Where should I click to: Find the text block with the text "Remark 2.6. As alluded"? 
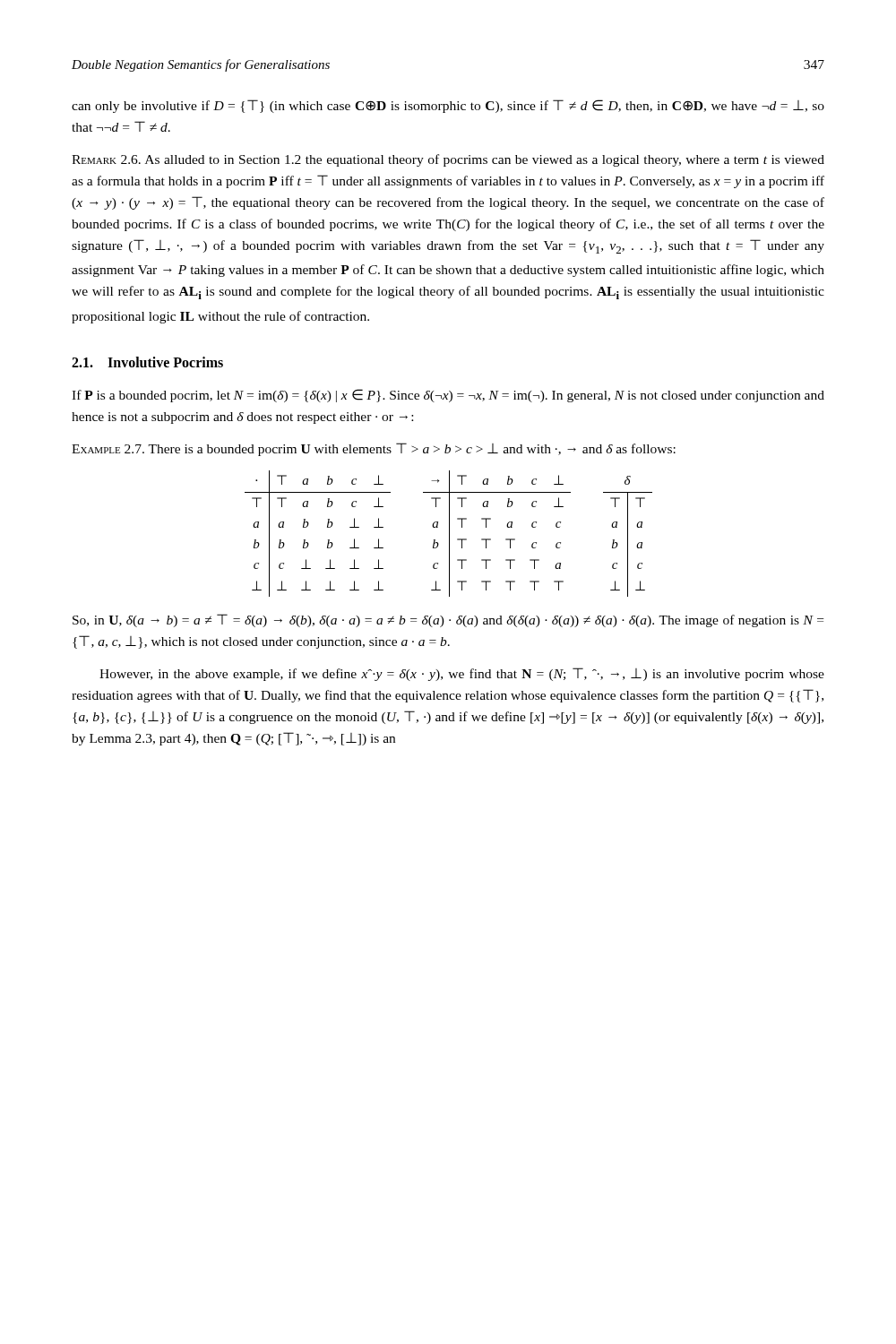pyautogui.click(x=448, y=238)
